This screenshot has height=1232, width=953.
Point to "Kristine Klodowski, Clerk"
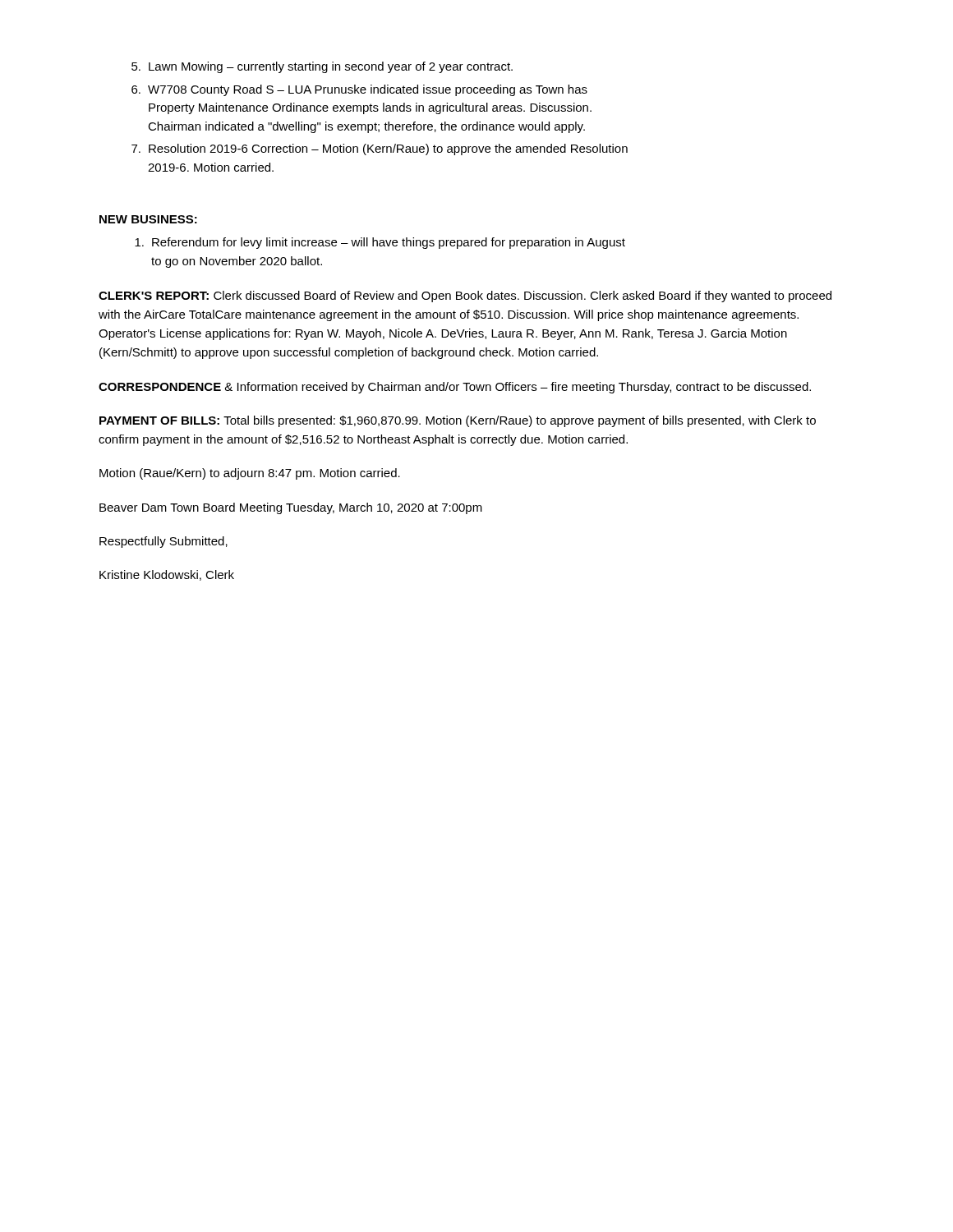pyautogui.click(x=166, y=575)
